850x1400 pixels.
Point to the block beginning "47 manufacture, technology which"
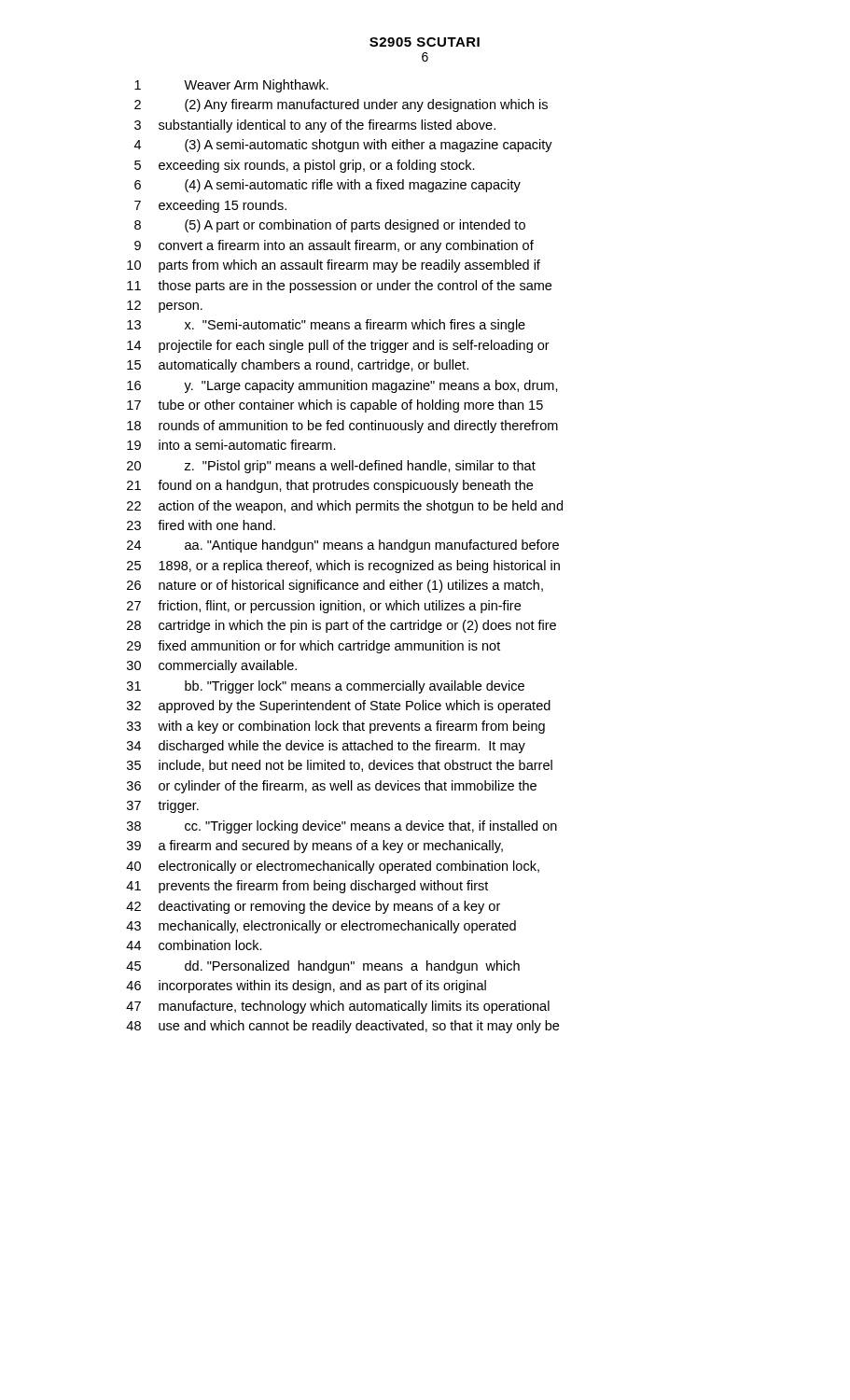pos(425,1007)
